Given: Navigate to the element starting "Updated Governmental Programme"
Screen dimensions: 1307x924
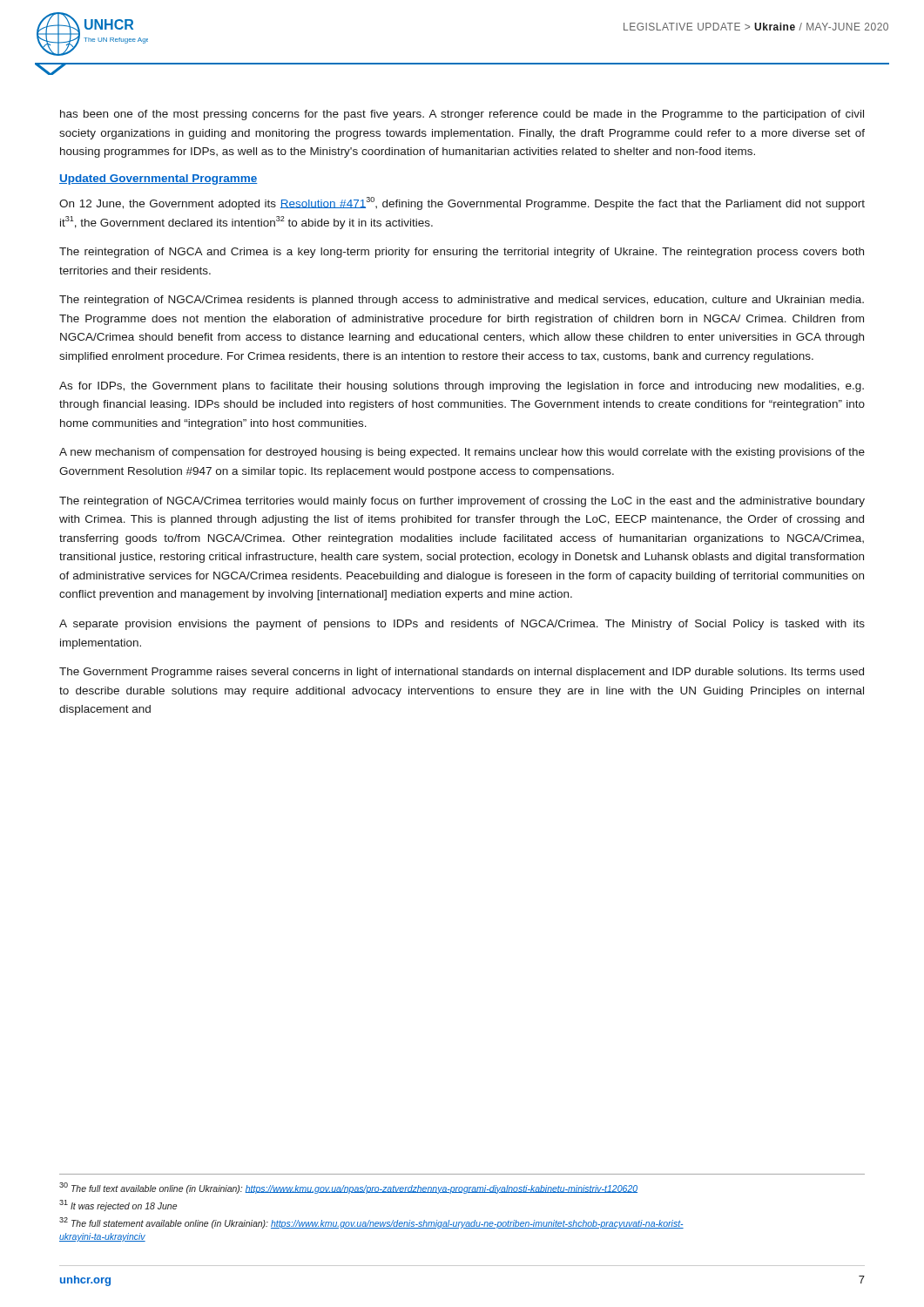Looking at the screenshot, I should point(158,179).
